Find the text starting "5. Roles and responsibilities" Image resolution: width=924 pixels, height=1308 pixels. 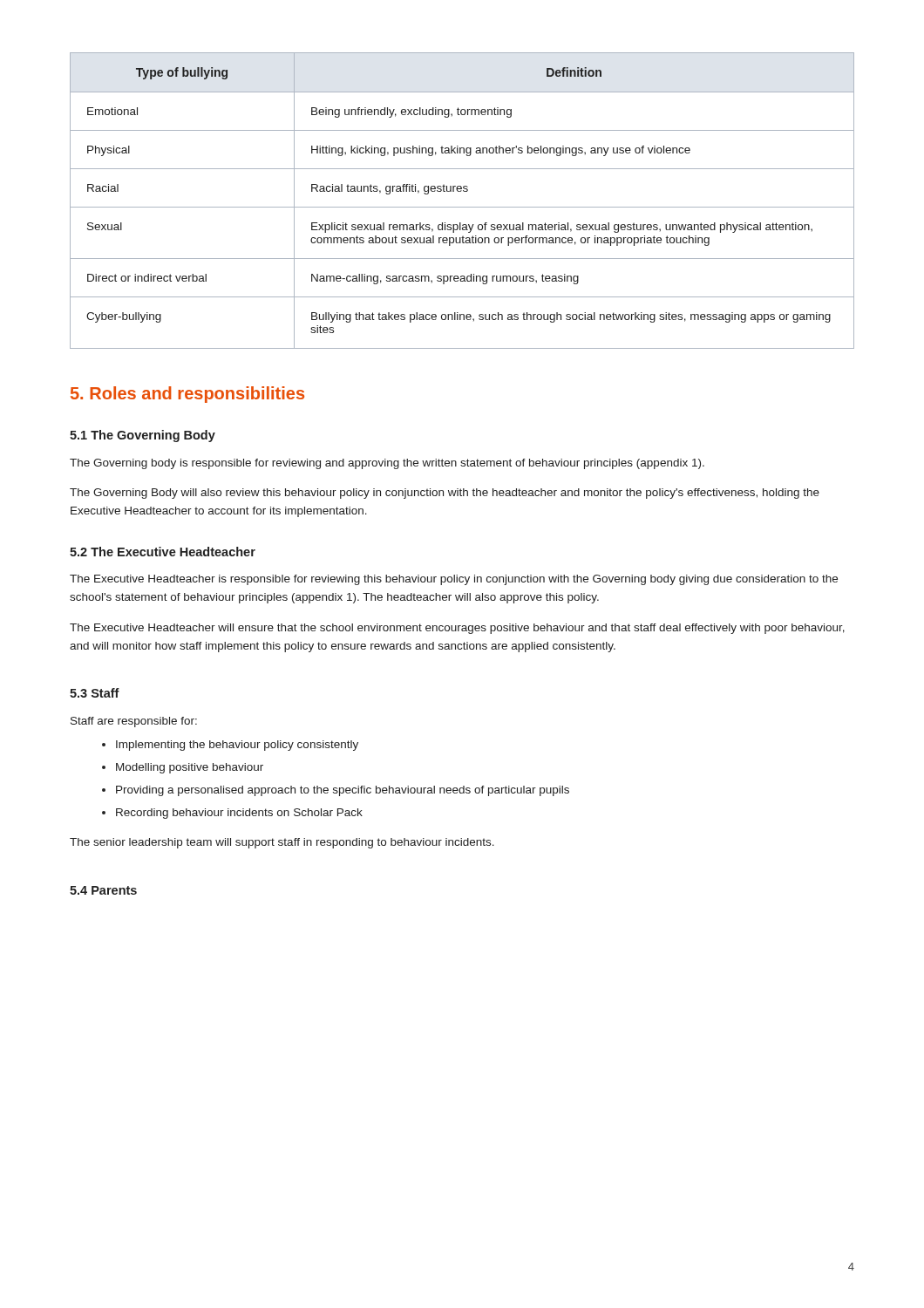tap(187, 395)
